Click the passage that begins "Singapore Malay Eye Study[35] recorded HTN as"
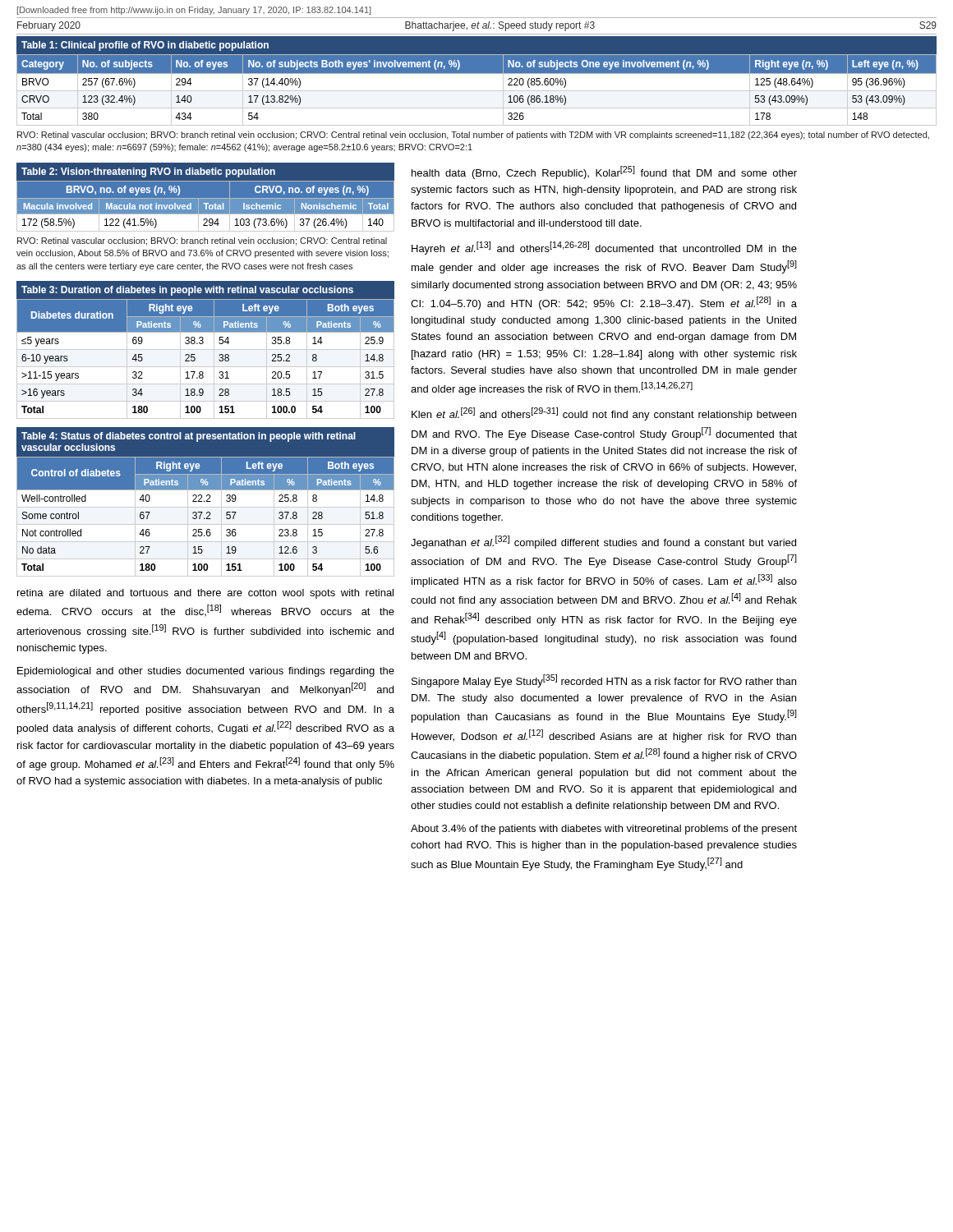This screenshot has width=953, height=1232. [604, 742]
